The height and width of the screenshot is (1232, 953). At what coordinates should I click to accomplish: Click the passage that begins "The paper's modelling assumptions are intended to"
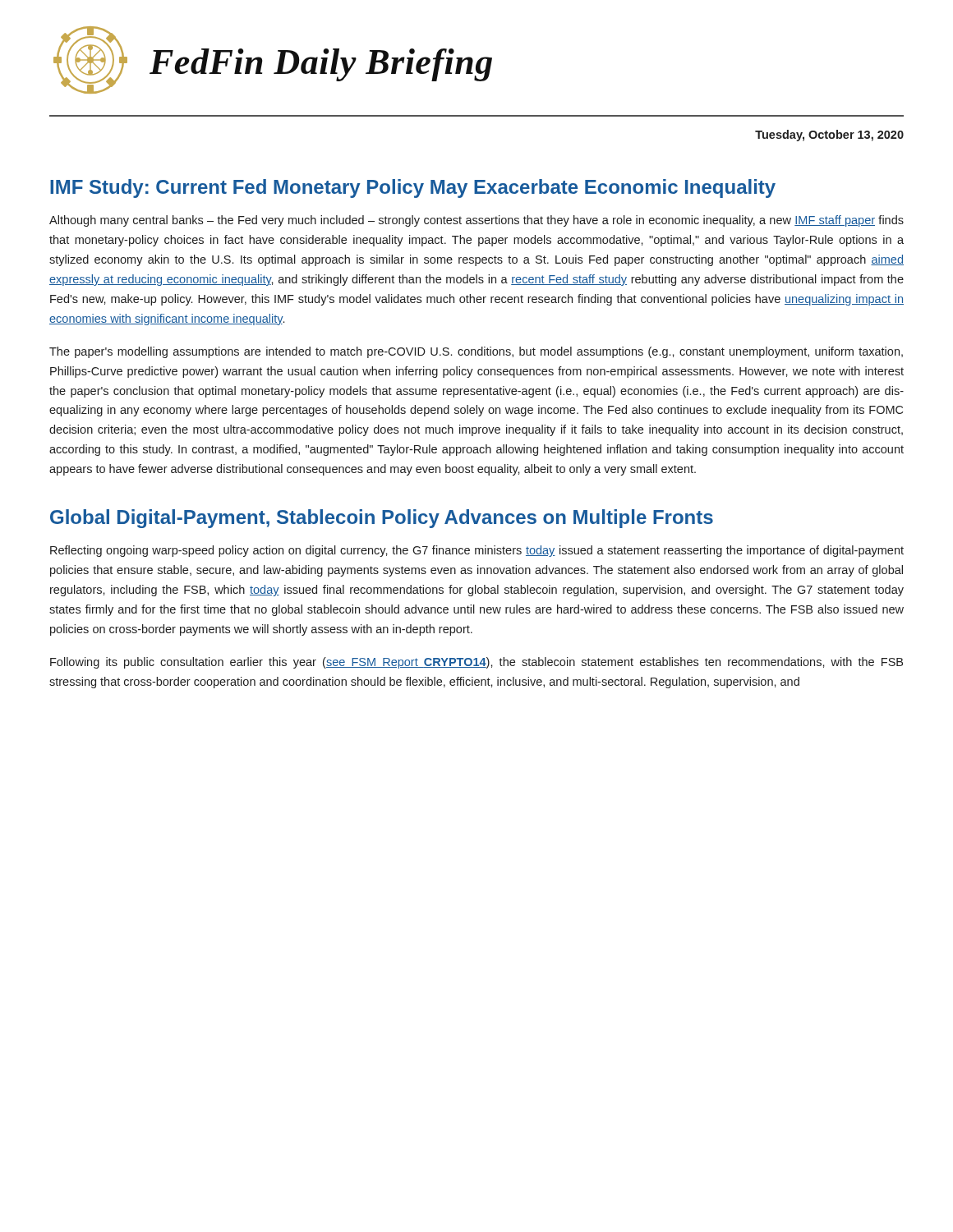(x=476, y=410)
